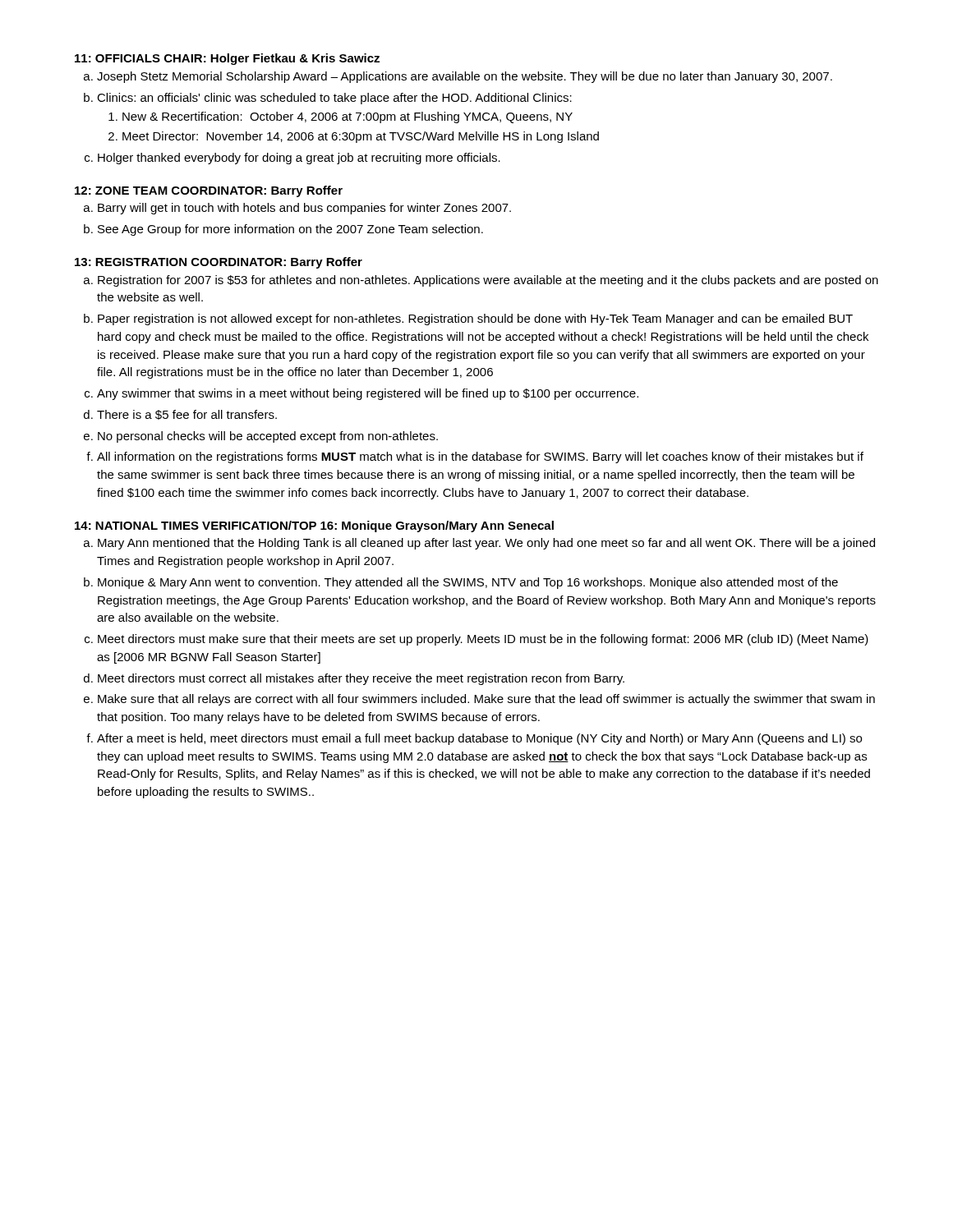Locate the text block starting "14: NATIONAL TIMES VERIFICATION/TOP 16: Monique Grayson/Mary Ann"
This screenshot has height=1232, width=953.
click(314, 525)
